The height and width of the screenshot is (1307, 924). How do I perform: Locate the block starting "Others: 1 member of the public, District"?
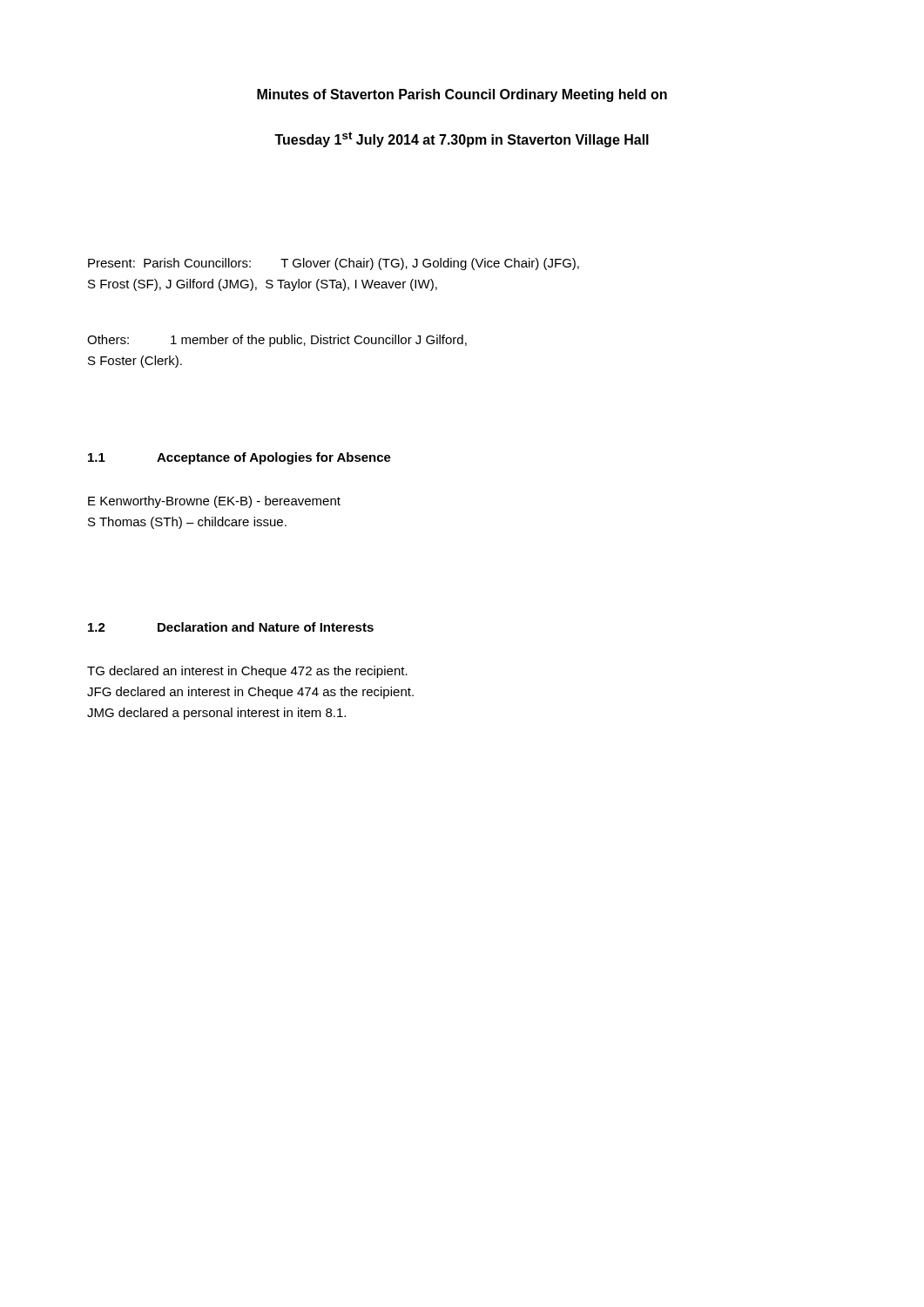(277, 350)
